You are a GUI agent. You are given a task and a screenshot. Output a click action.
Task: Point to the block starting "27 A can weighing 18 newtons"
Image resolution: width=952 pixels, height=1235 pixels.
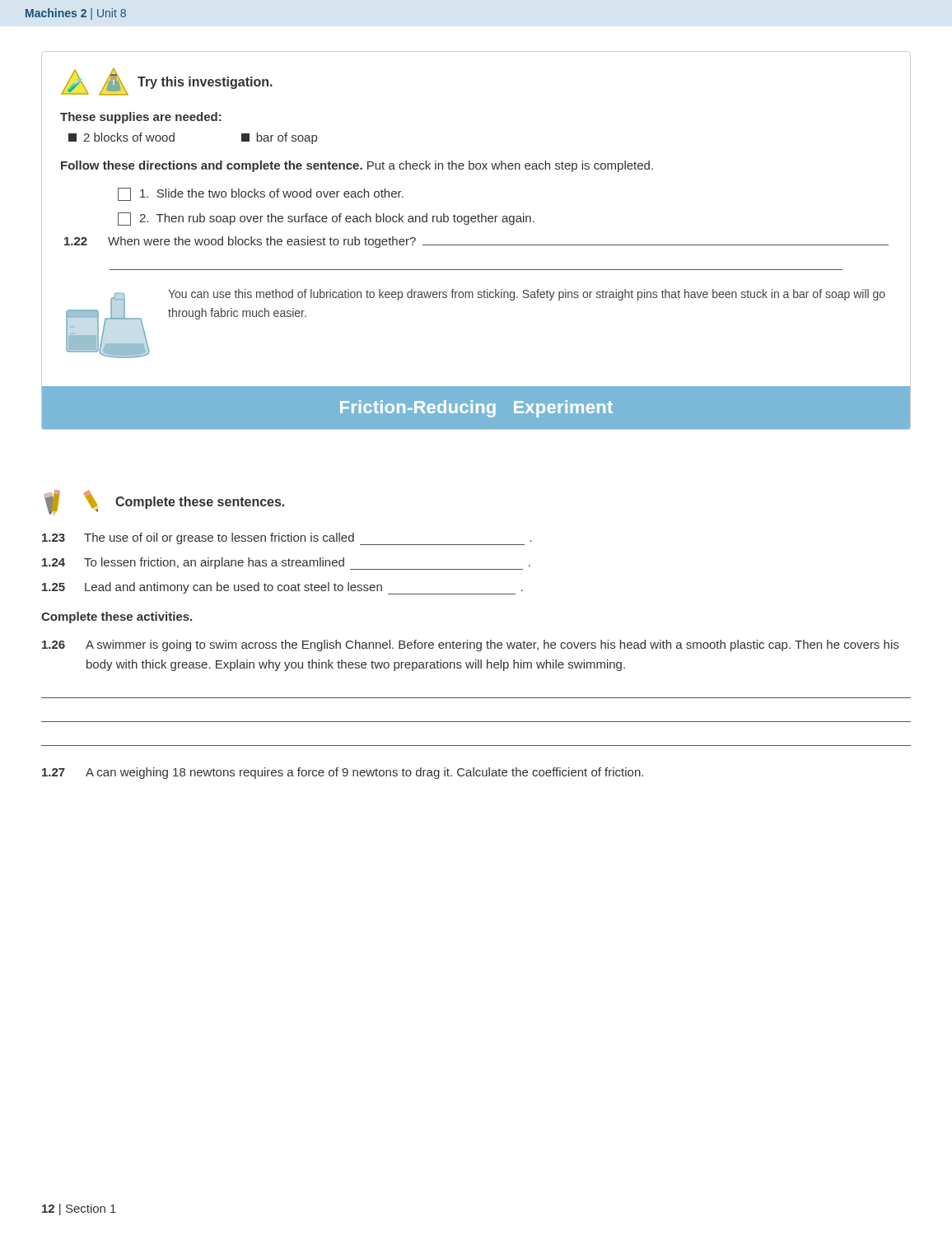pos(343,772)
